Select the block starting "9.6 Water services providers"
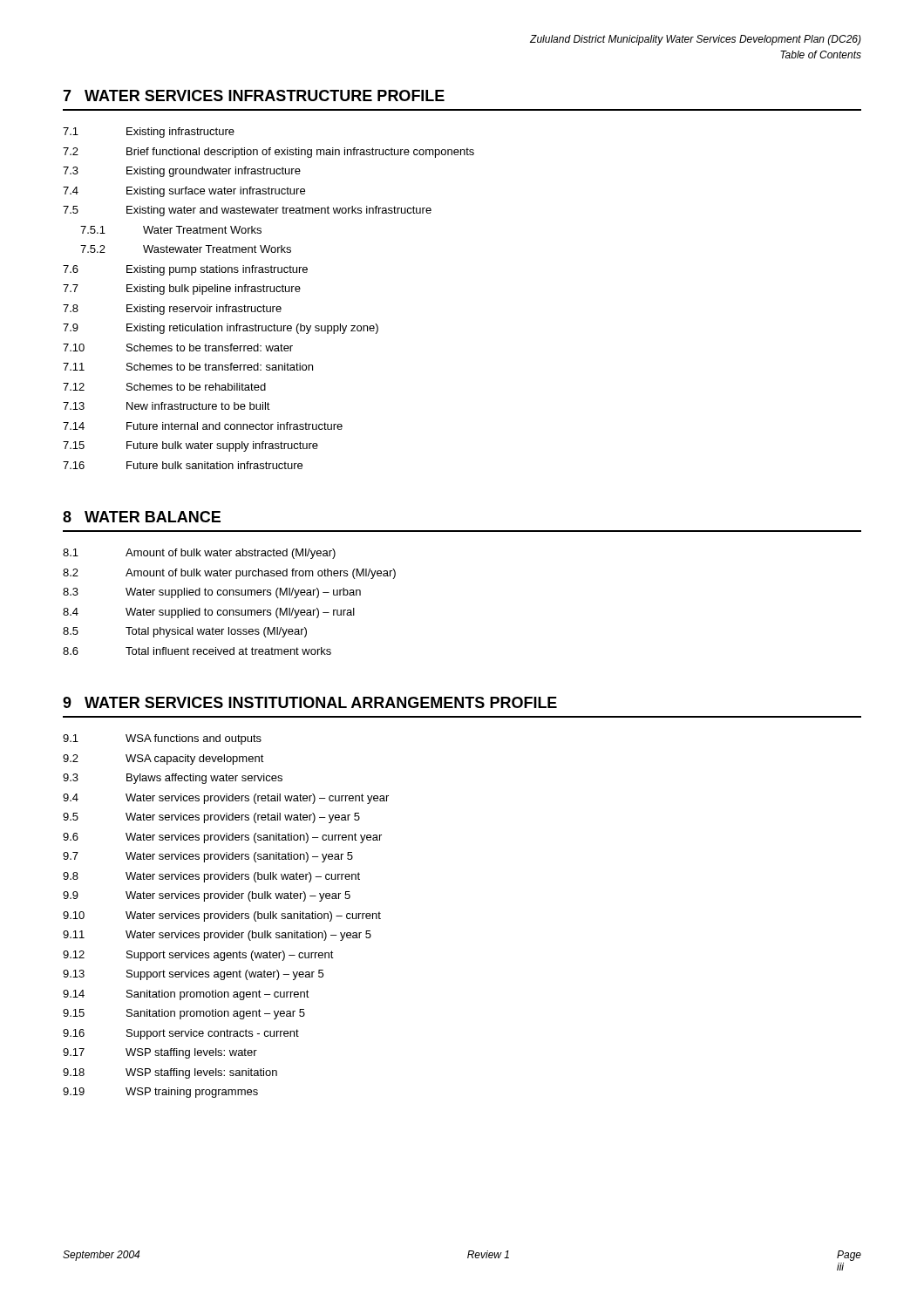This screenshot has height=1308, width=924. [x=222, y=838]
